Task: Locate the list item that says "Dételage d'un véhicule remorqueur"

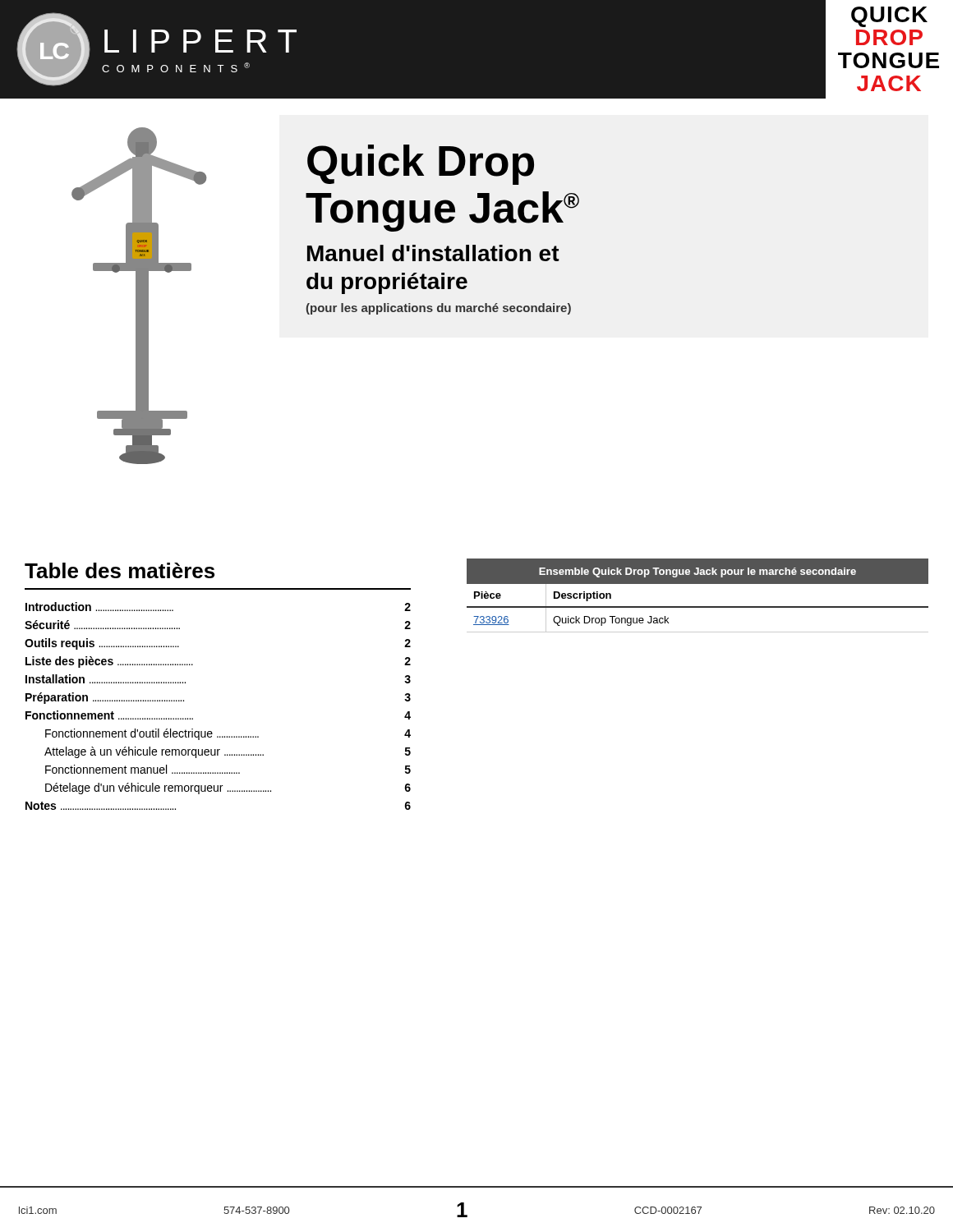Action: 228,788
